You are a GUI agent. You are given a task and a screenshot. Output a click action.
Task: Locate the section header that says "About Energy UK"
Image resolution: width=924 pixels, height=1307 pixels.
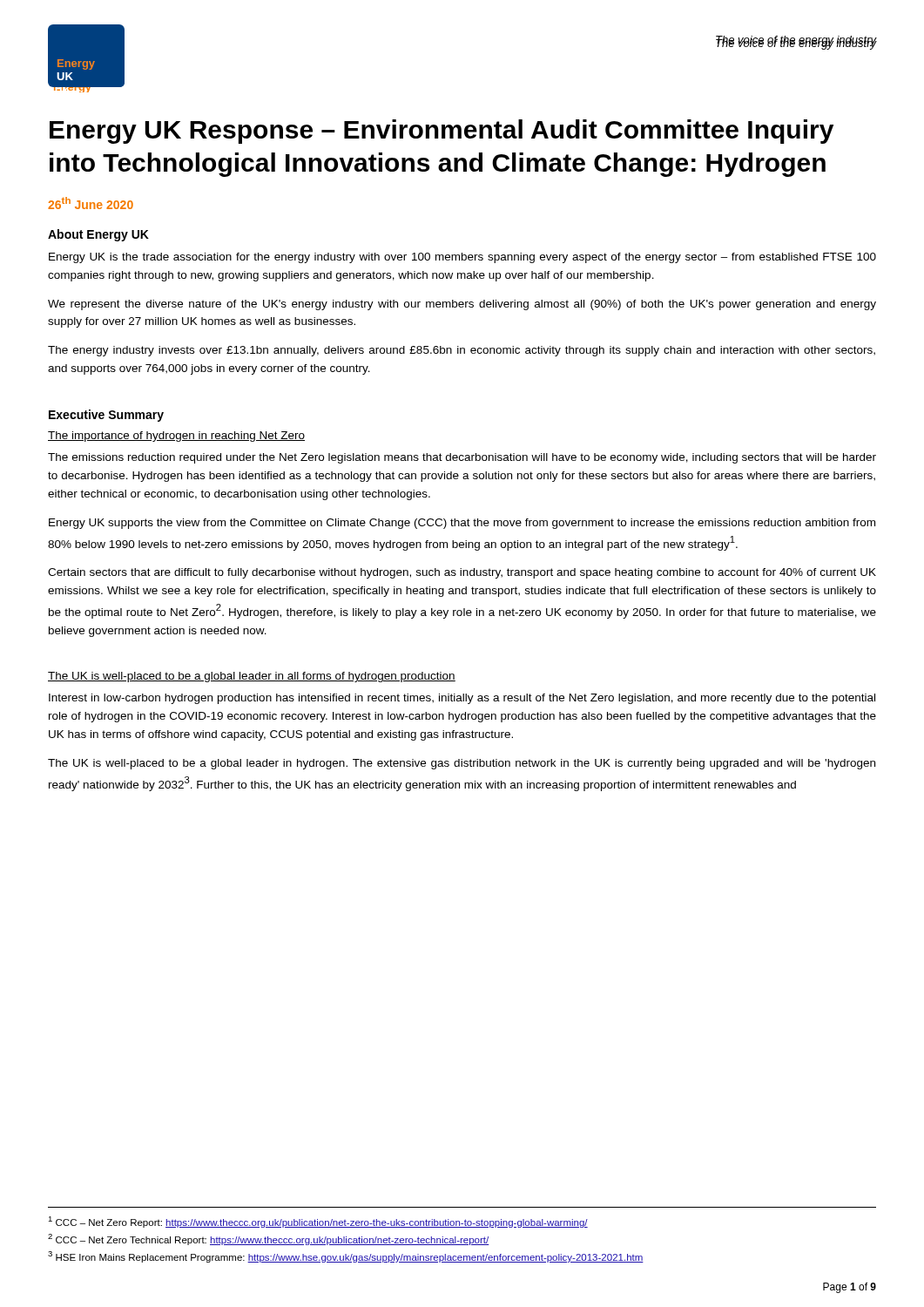pos(98,234)
